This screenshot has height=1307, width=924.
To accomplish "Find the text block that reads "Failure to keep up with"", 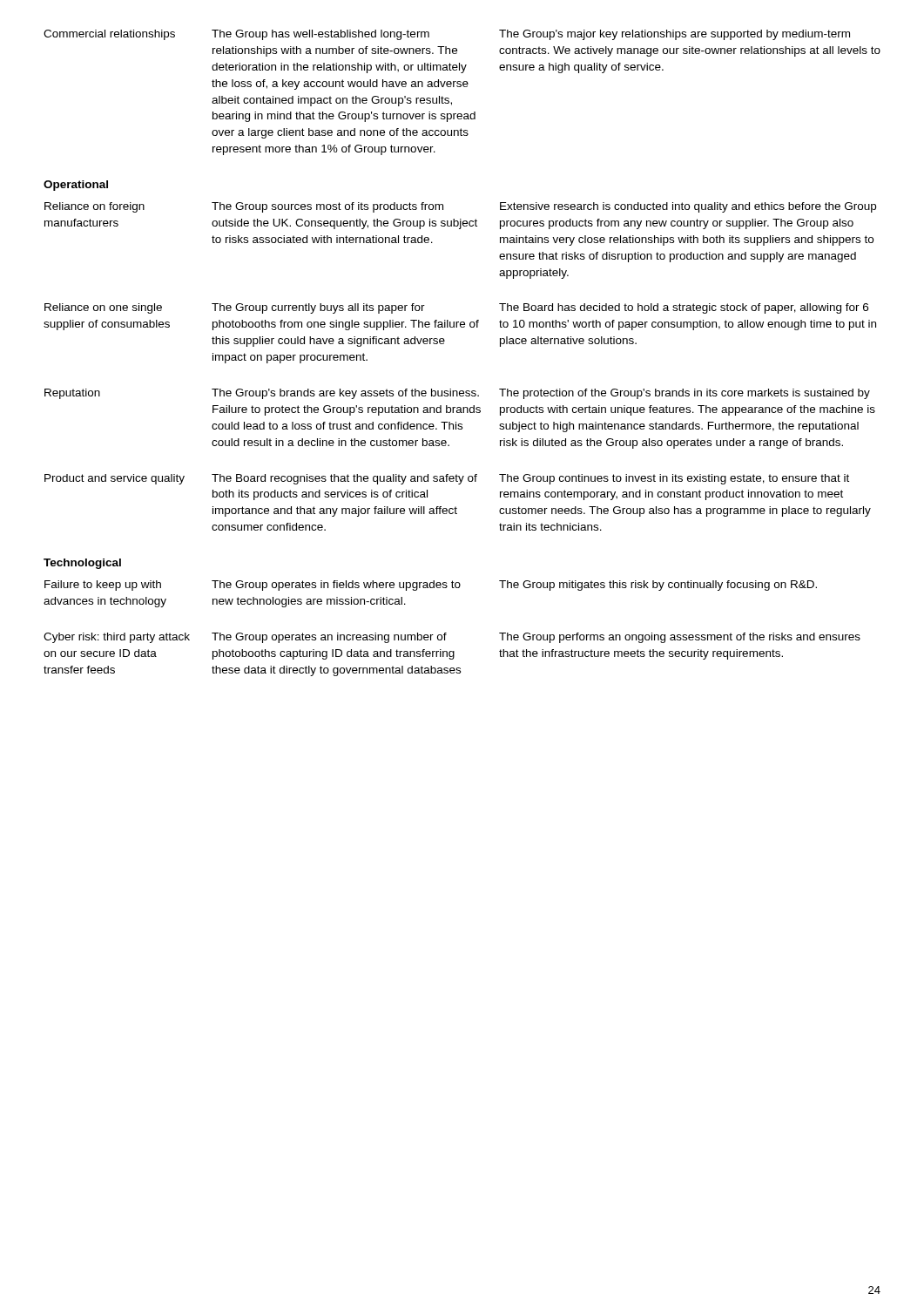I will (105, 592).
